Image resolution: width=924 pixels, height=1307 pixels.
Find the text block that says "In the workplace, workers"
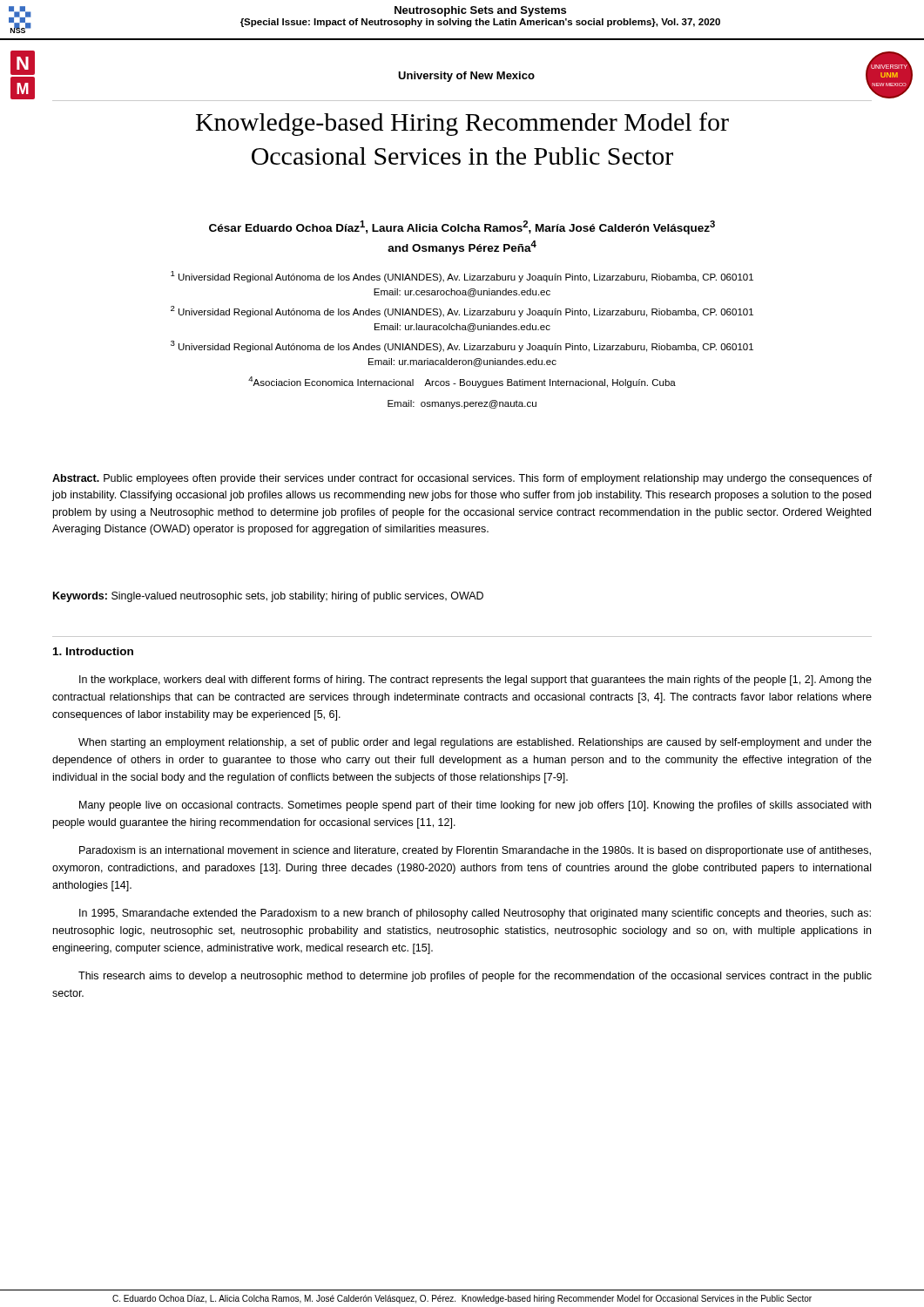click(x=462, y=836)
